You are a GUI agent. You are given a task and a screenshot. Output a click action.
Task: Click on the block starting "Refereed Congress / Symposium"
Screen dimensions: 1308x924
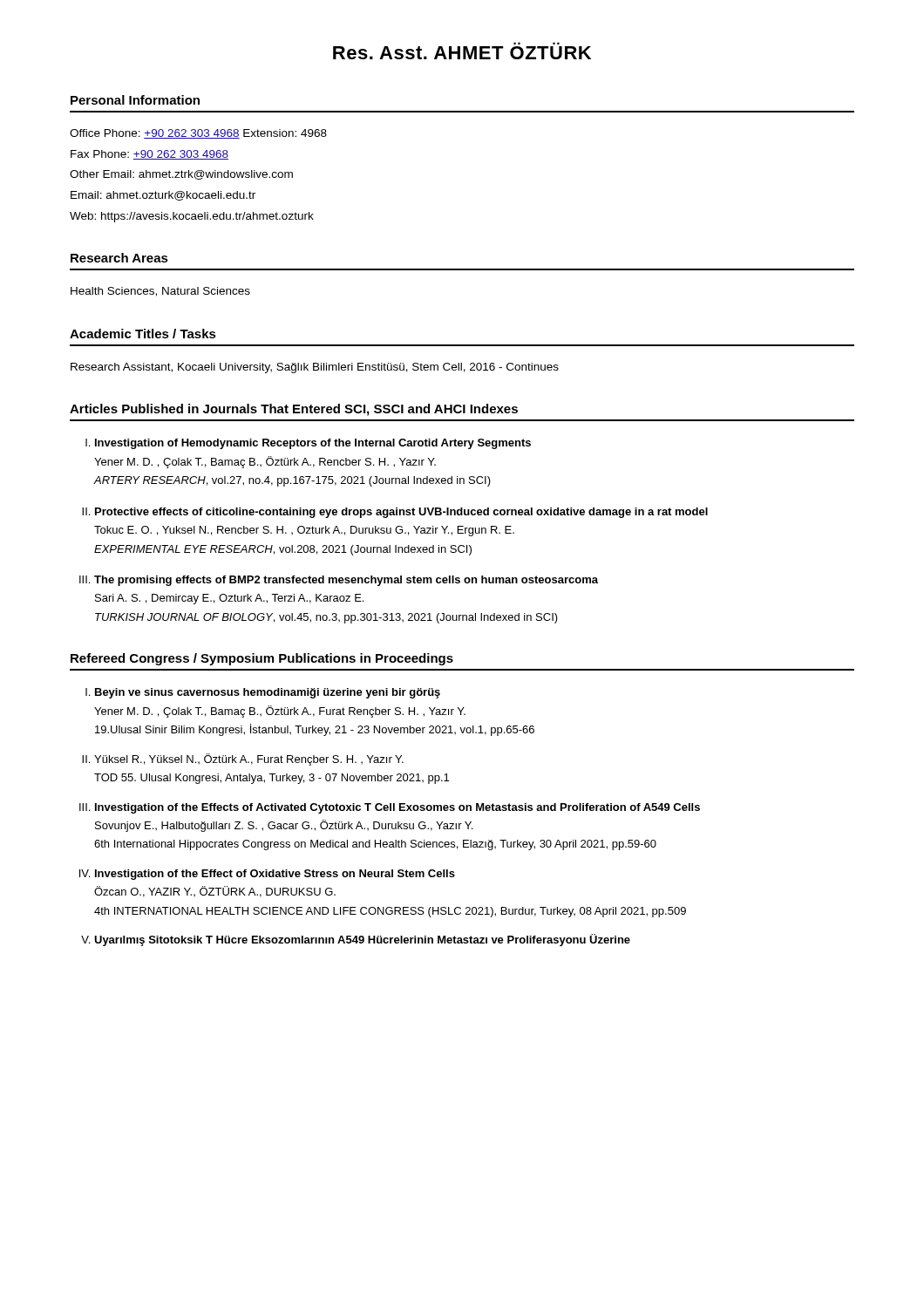(262, 658)
